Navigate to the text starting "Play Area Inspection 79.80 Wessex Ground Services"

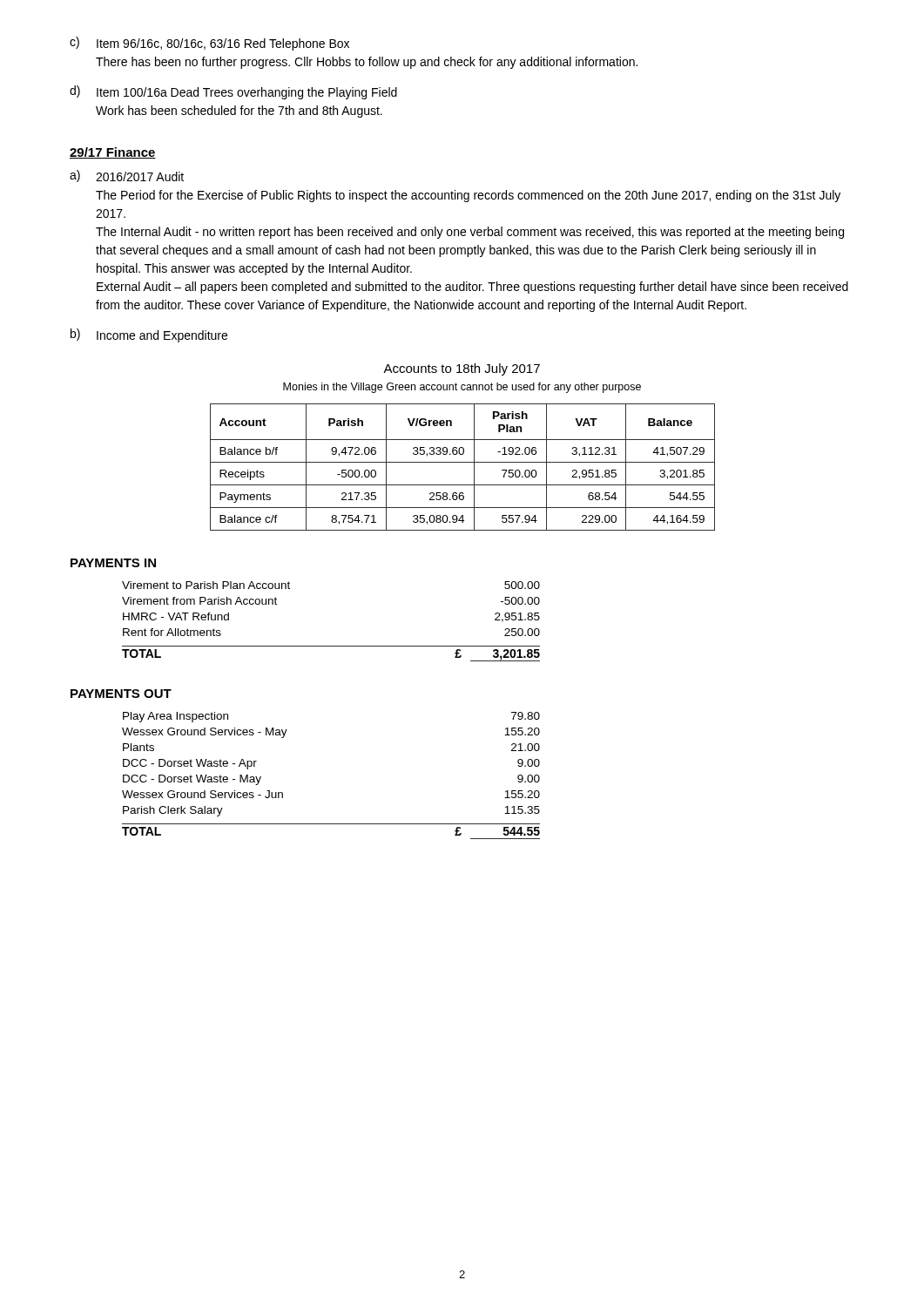point(176,717)
